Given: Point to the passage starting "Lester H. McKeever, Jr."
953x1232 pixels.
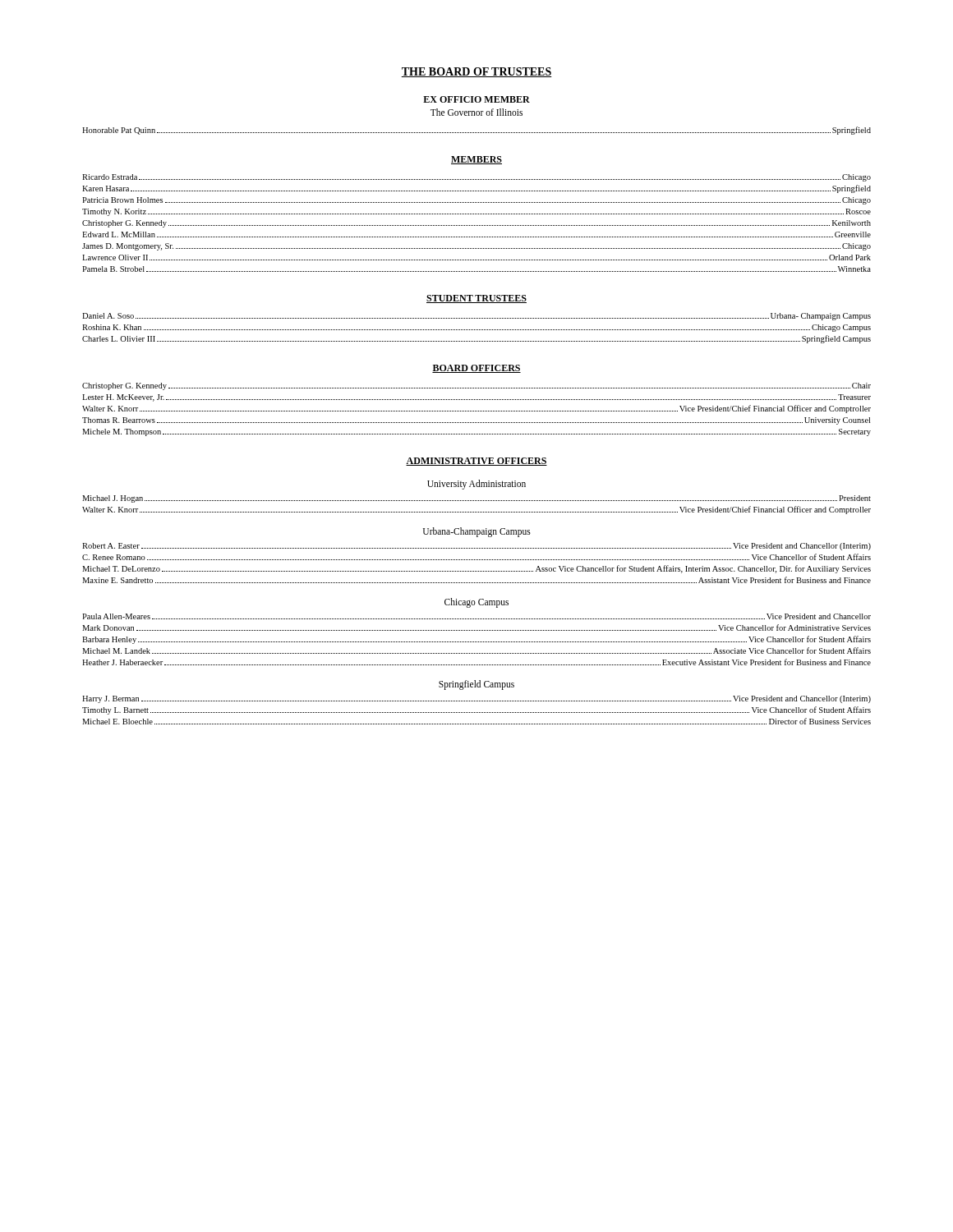Looking at the screenshot, I should tap(476, 397).
